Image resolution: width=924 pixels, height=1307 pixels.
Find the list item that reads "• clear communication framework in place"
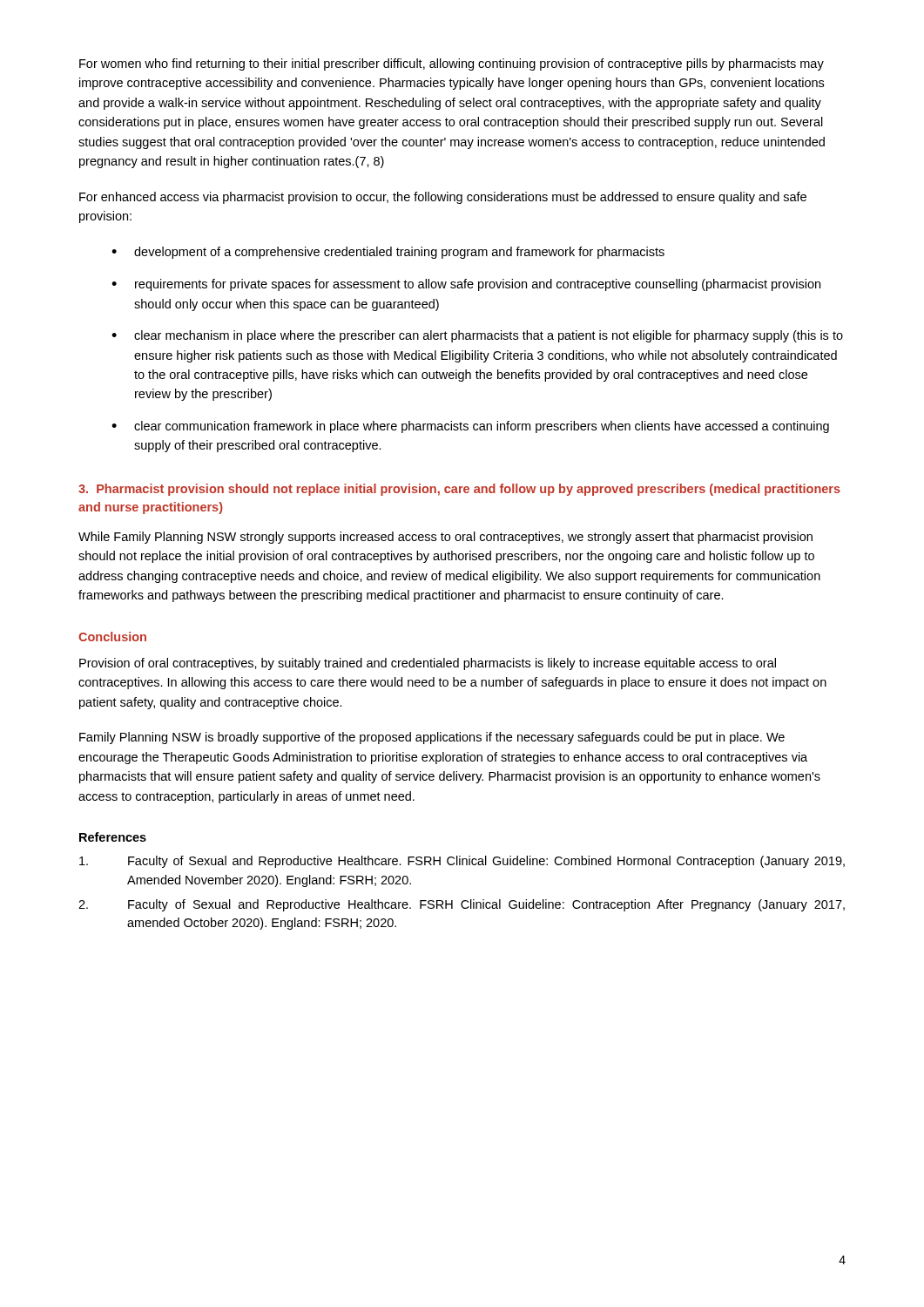pos(479,436)
